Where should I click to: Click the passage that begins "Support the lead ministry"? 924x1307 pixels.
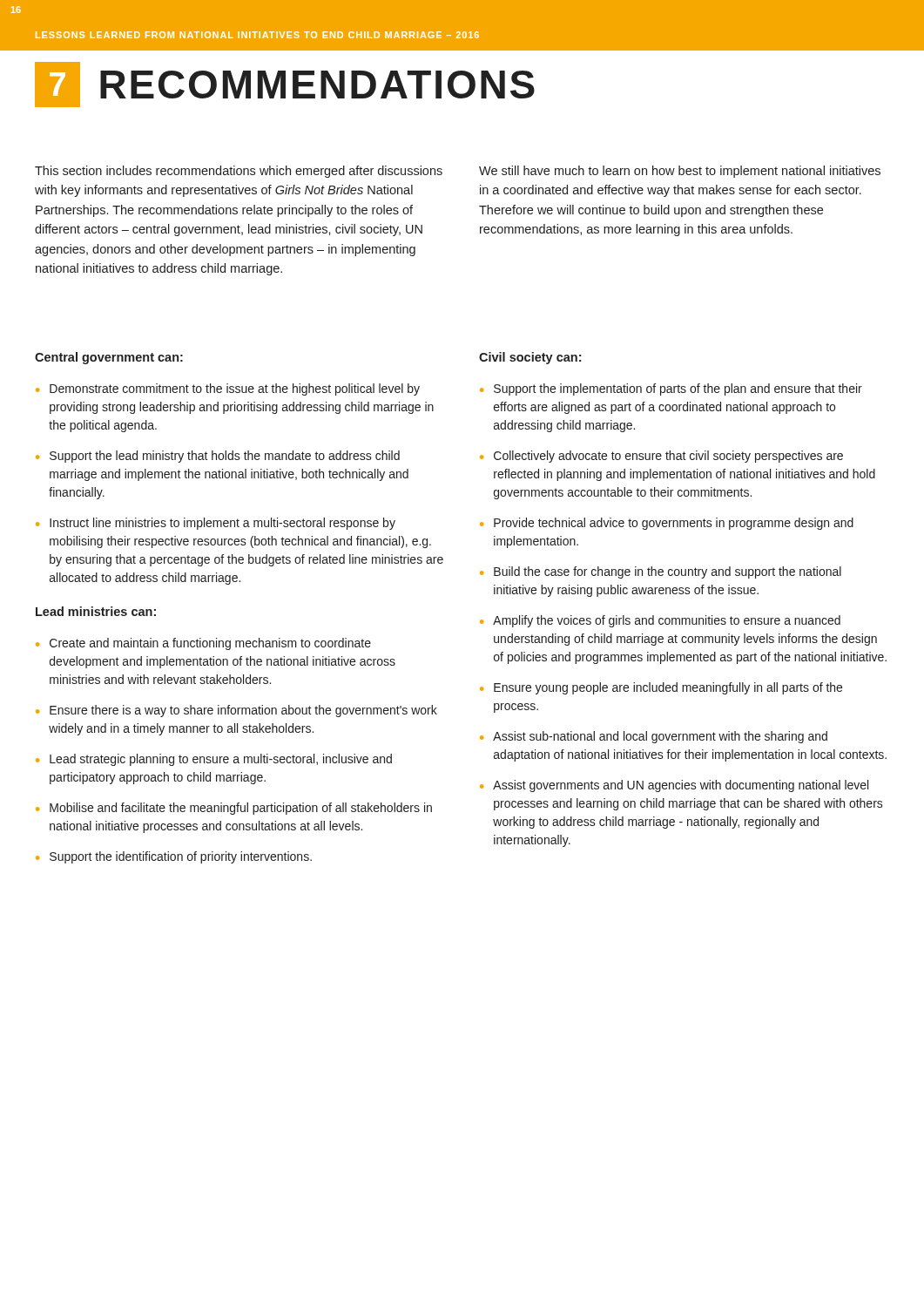[229, 474]
